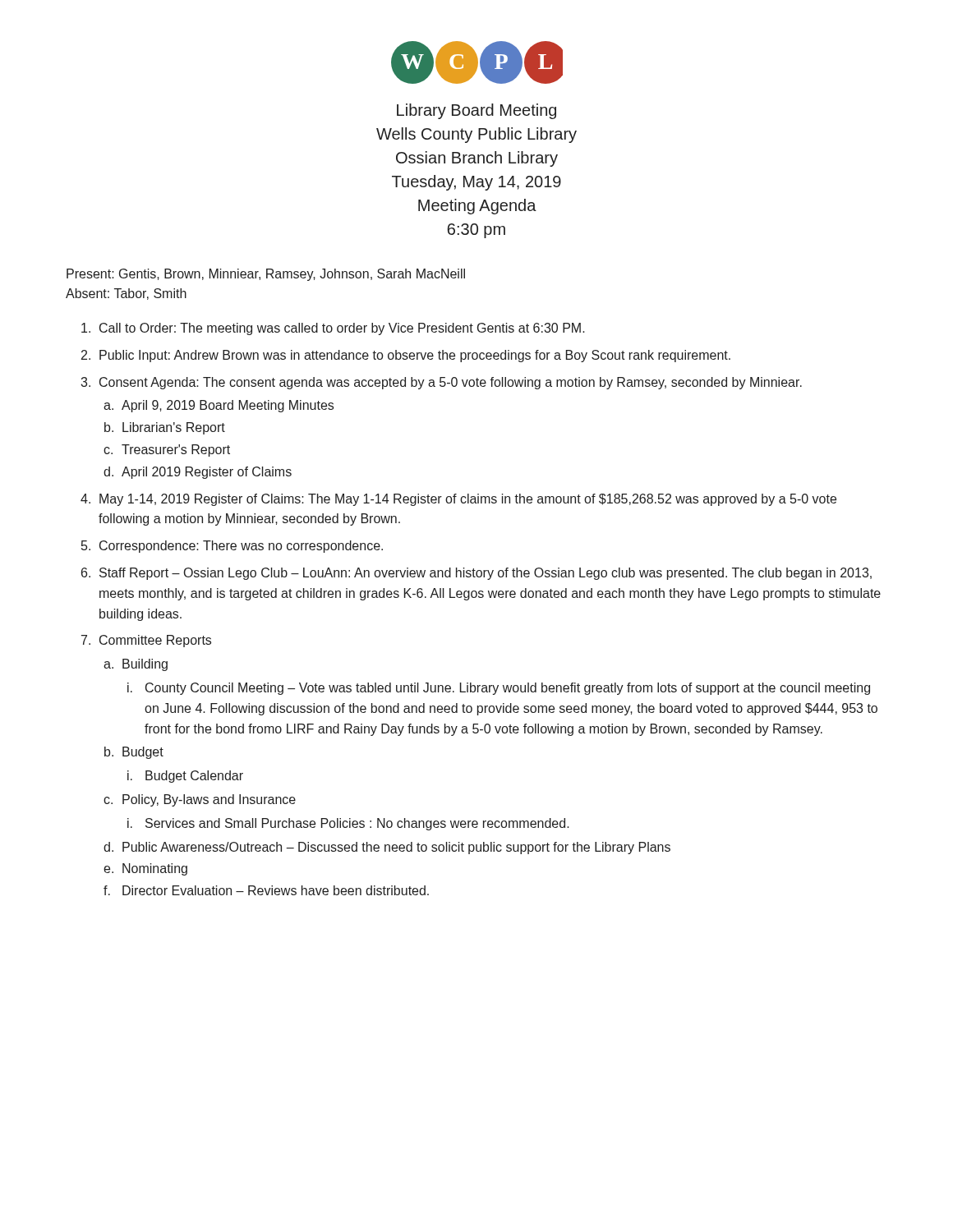Point to the block beginning "i.Services and Small Purchase Policies : No"
The width and height of the screenshot is (953, 1232).
click(x=505, y=824)
